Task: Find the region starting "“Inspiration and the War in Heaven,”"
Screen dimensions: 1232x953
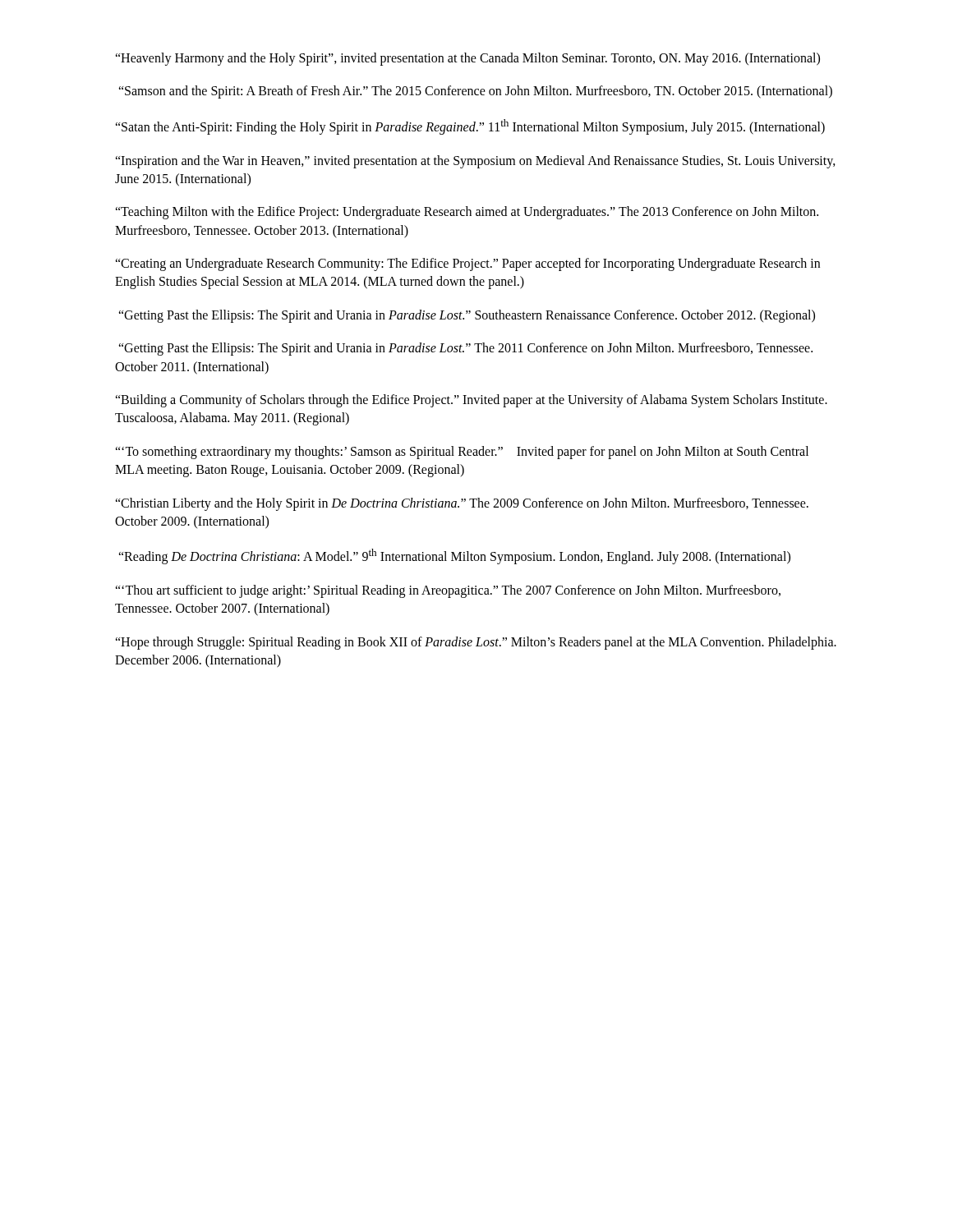Action: tap(475, 169)
